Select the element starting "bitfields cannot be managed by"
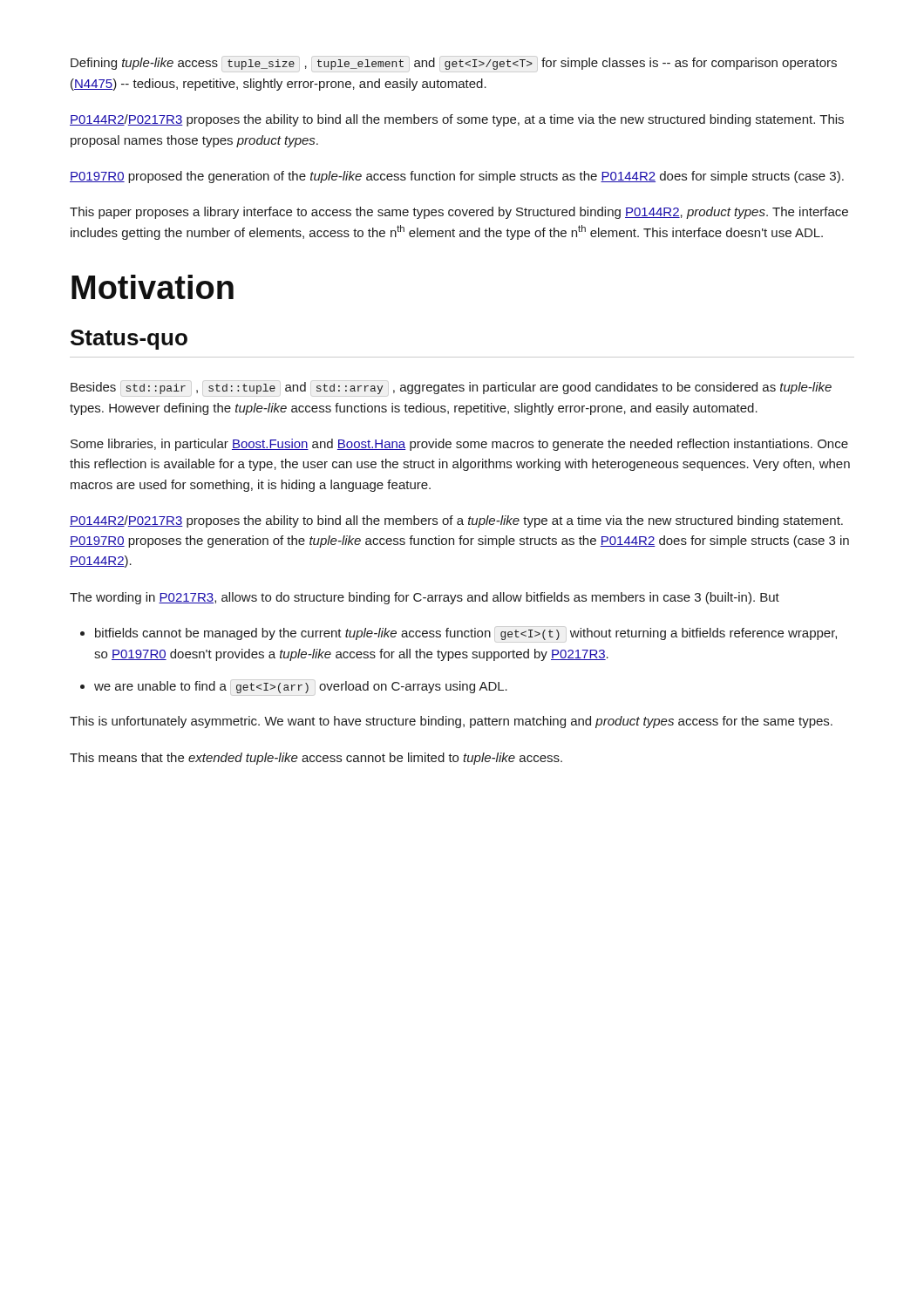 pyautogui.click(x=474, y=643)
